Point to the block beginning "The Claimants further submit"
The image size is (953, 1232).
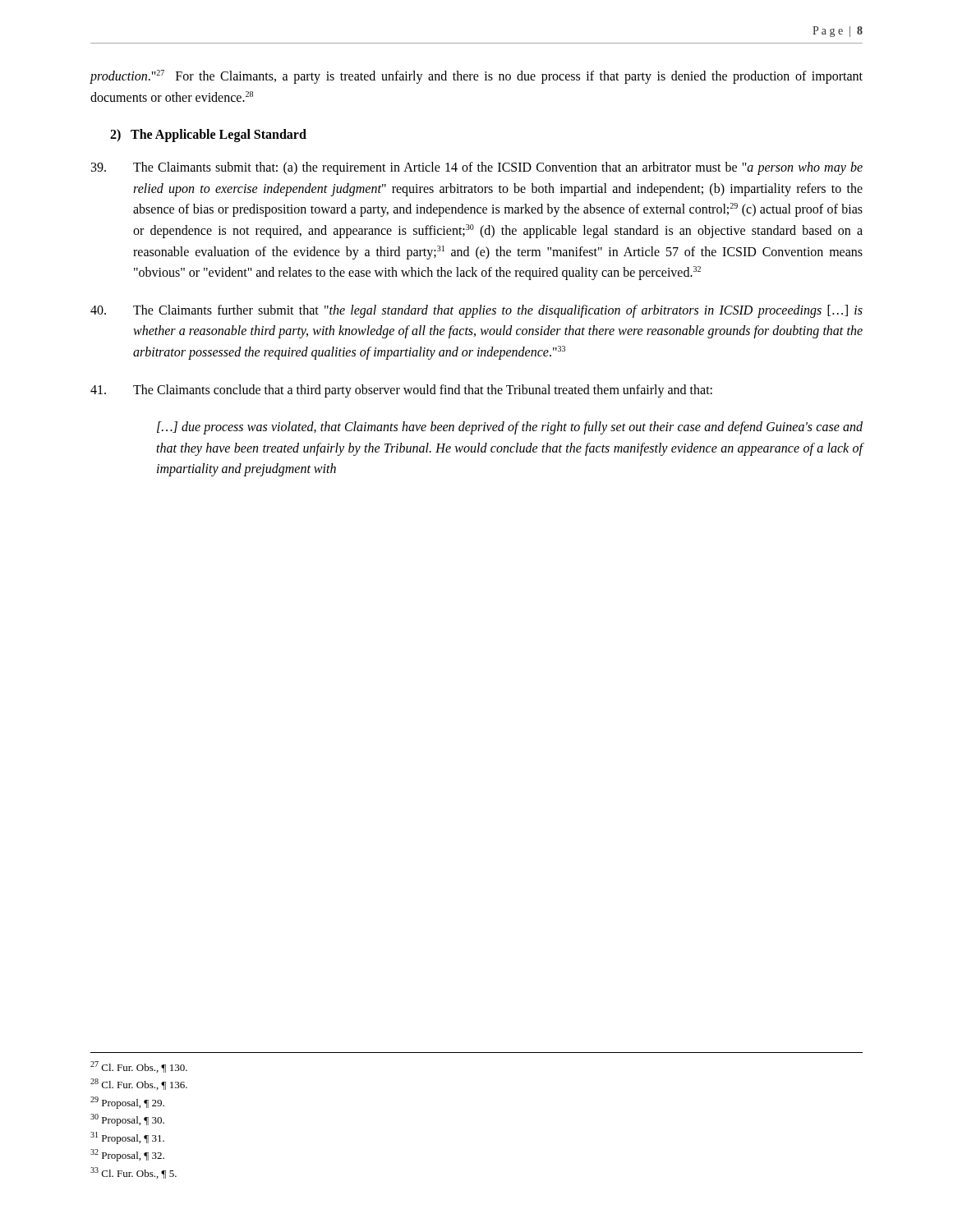[x=476, y=331]
